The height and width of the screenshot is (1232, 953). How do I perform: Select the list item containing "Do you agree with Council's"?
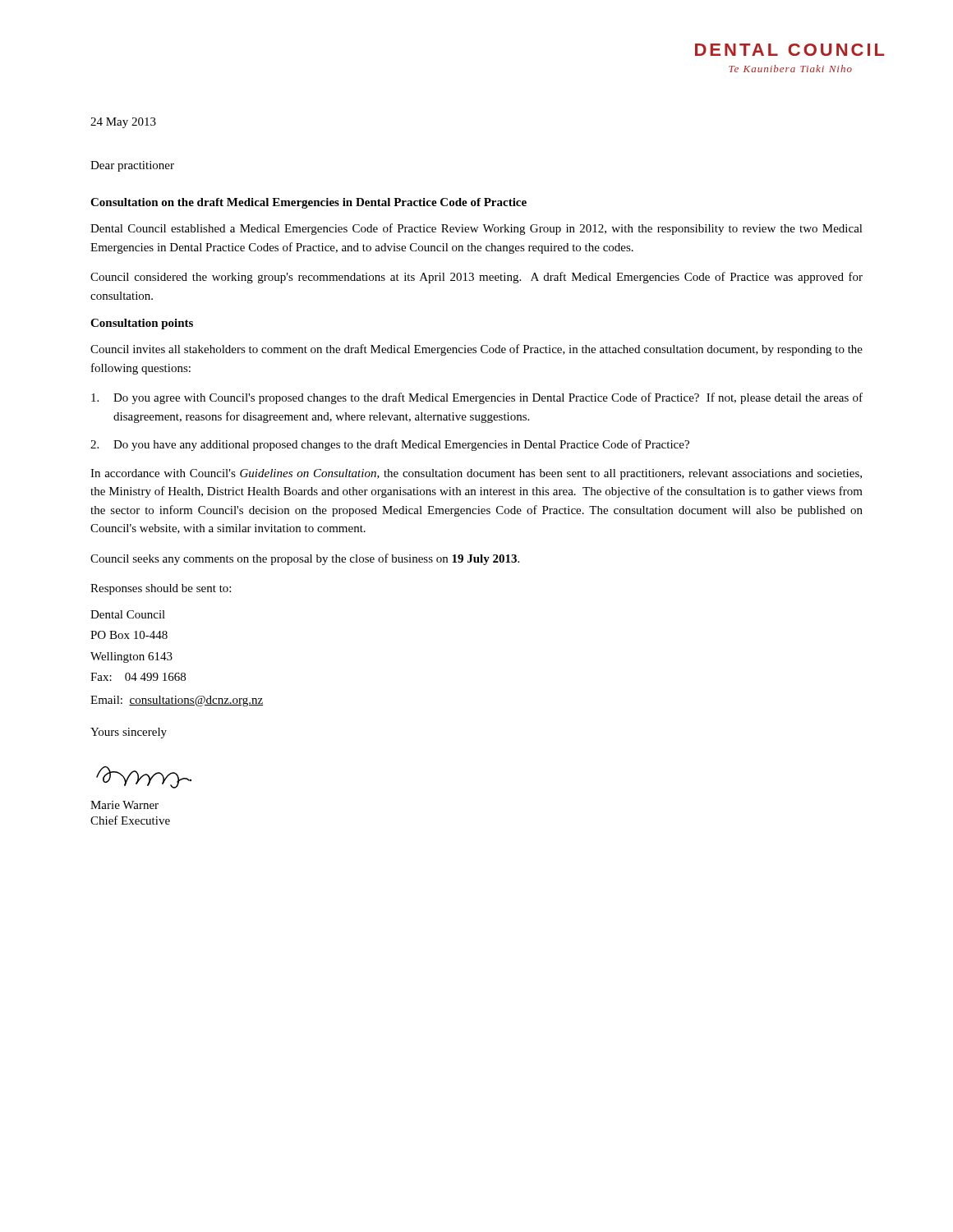476,407
